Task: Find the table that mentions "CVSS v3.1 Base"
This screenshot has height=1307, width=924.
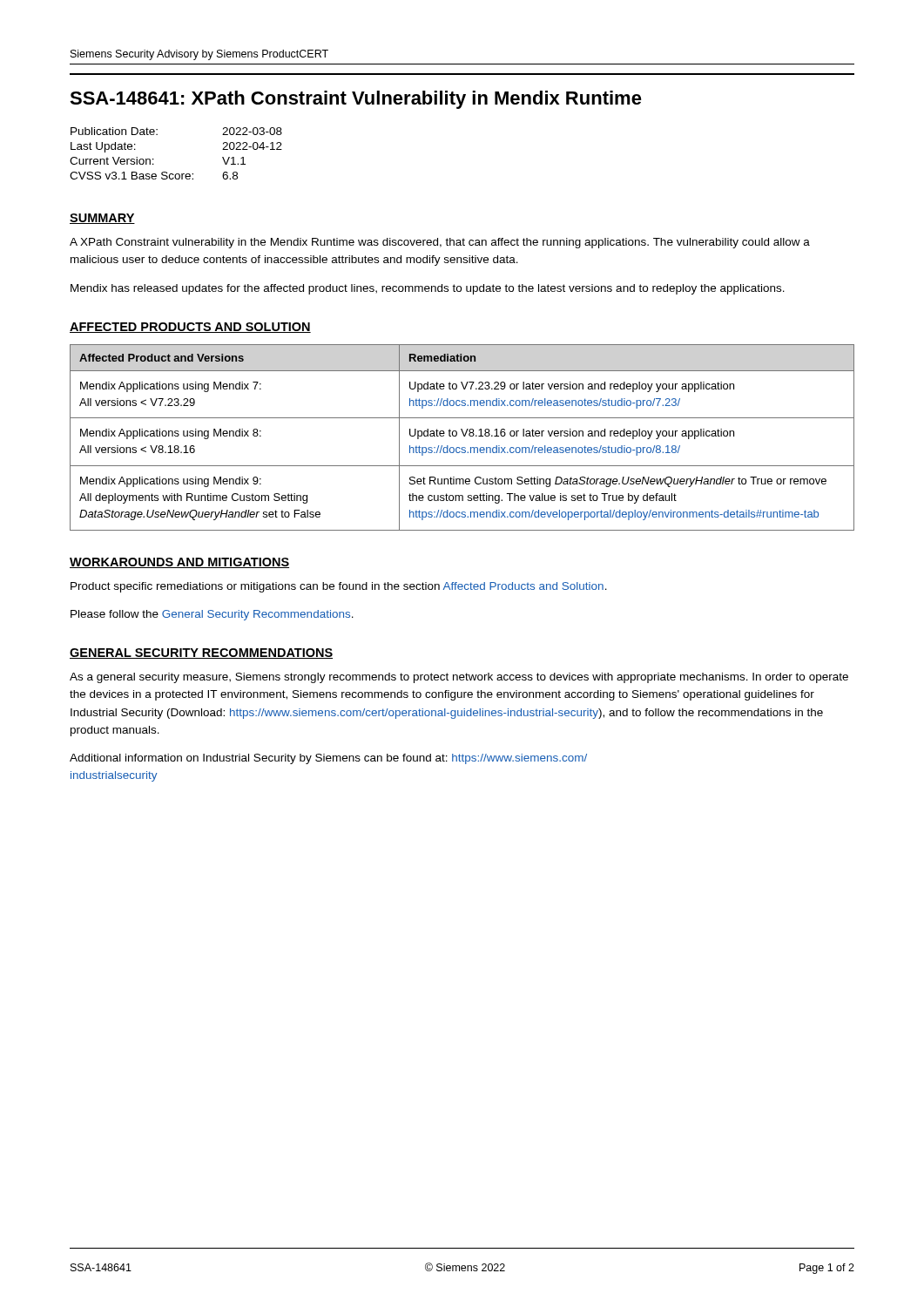Action: click(x=462, y=153)
